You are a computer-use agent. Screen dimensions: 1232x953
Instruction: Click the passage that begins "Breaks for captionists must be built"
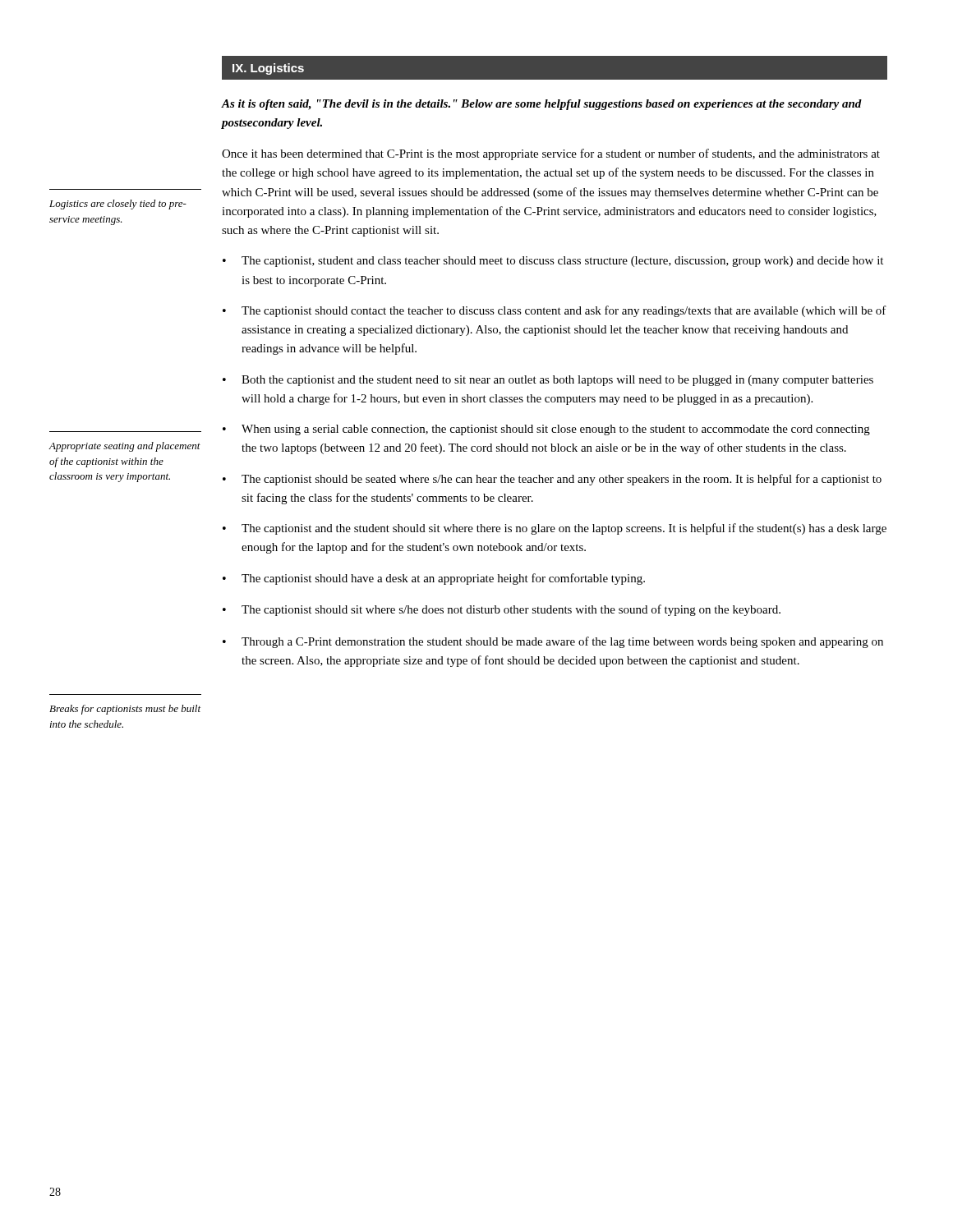pyautogui.click(x=125, y=716)
